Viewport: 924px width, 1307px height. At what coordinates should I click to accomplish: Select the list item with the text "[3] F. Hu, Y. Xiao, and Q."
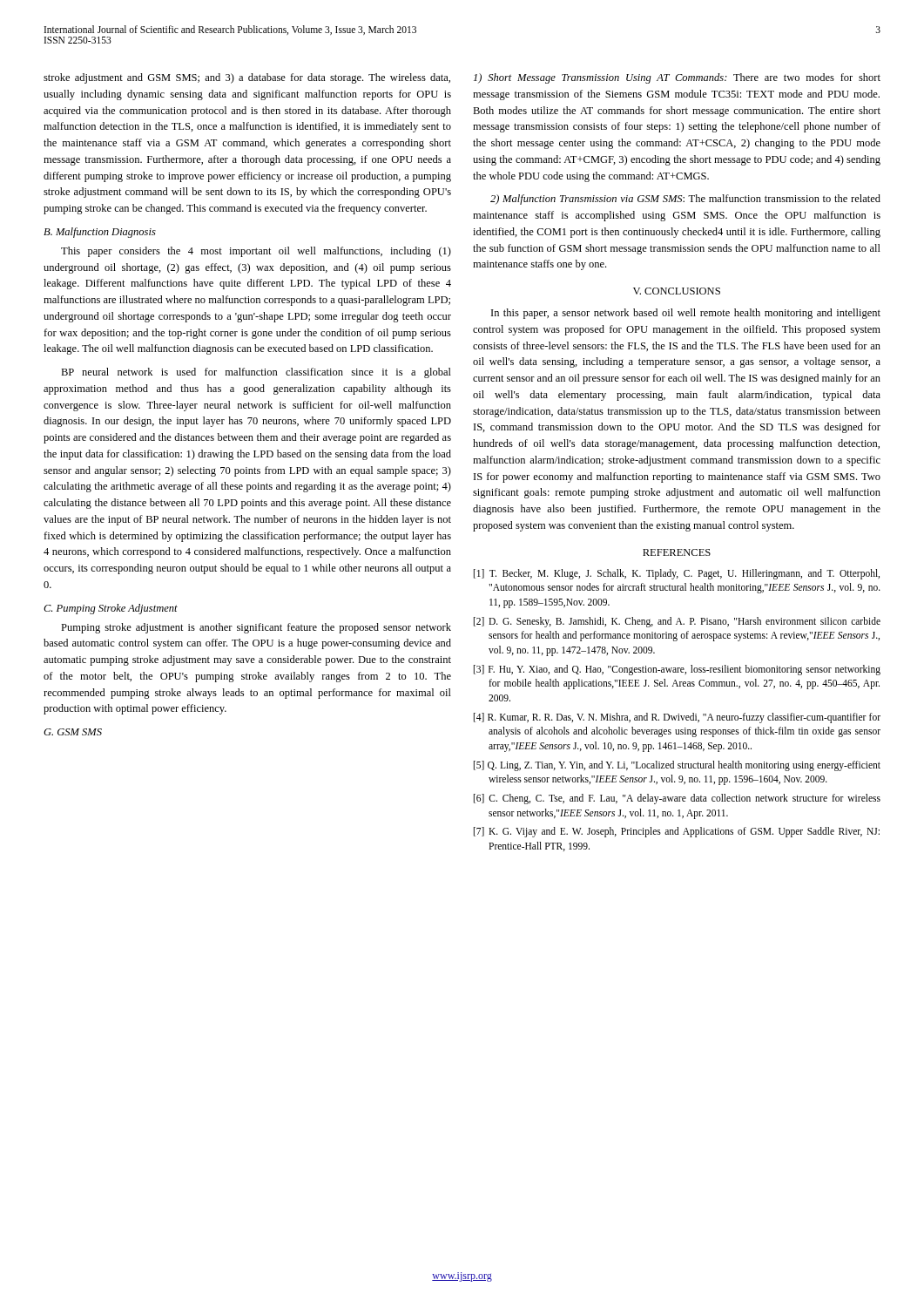pos(677,683)
